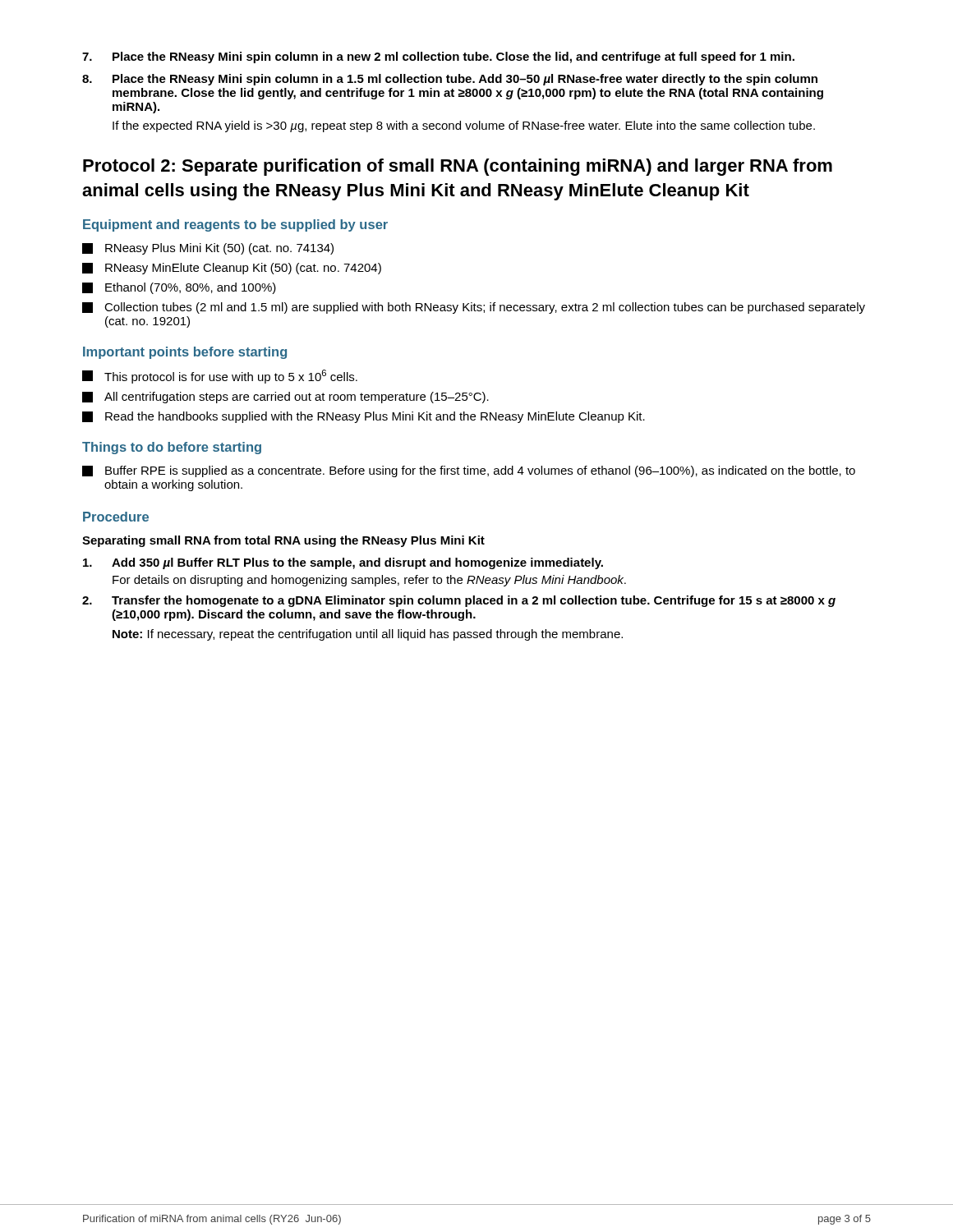Locate the block of text that opens with "Collection tubes (2 ml and 1.5 ml) are"

[x=476, y=313]
